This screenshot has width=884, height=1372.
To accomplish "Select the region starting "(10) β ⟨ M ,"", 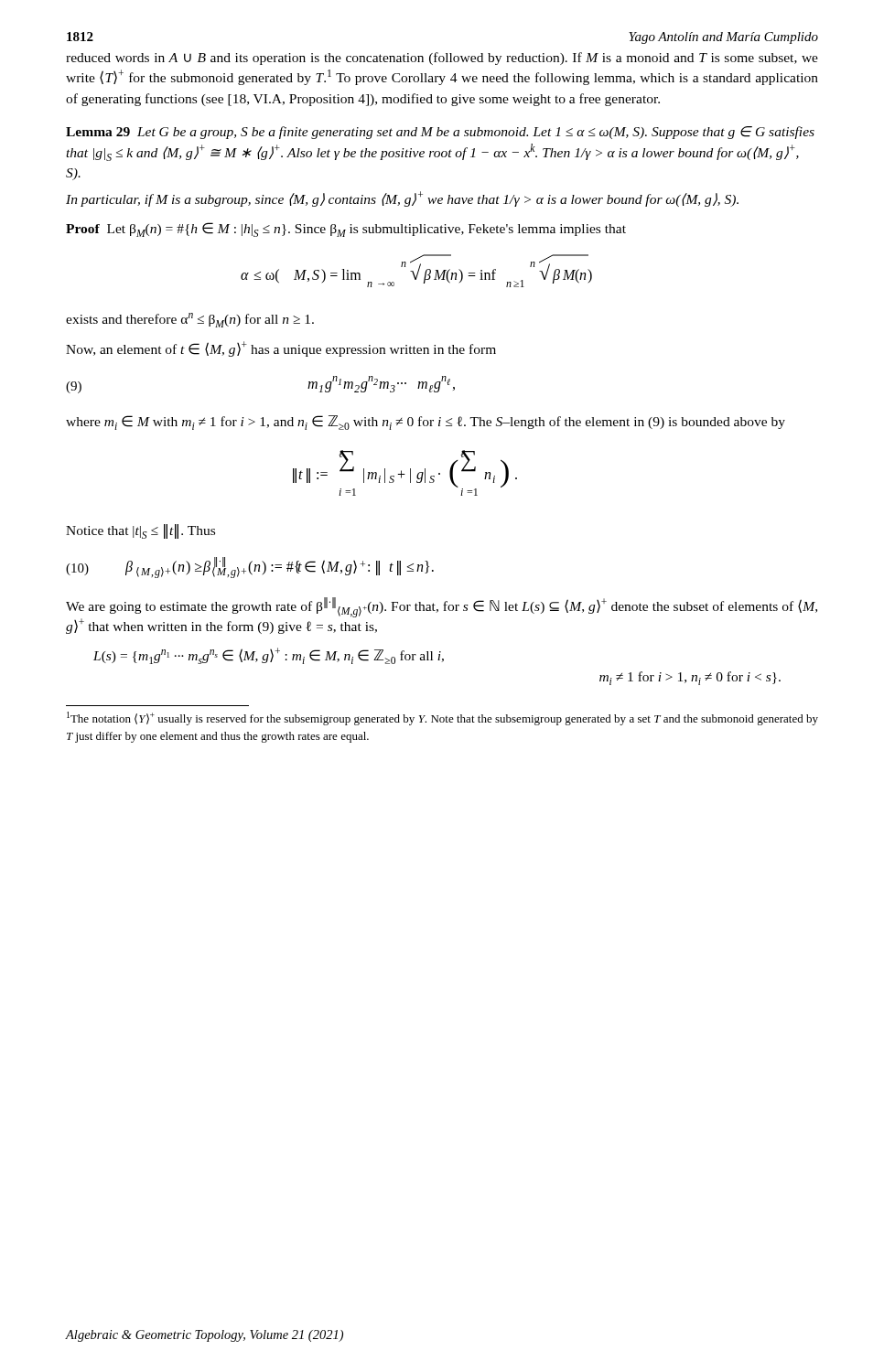I will click(x=442, y=569).
